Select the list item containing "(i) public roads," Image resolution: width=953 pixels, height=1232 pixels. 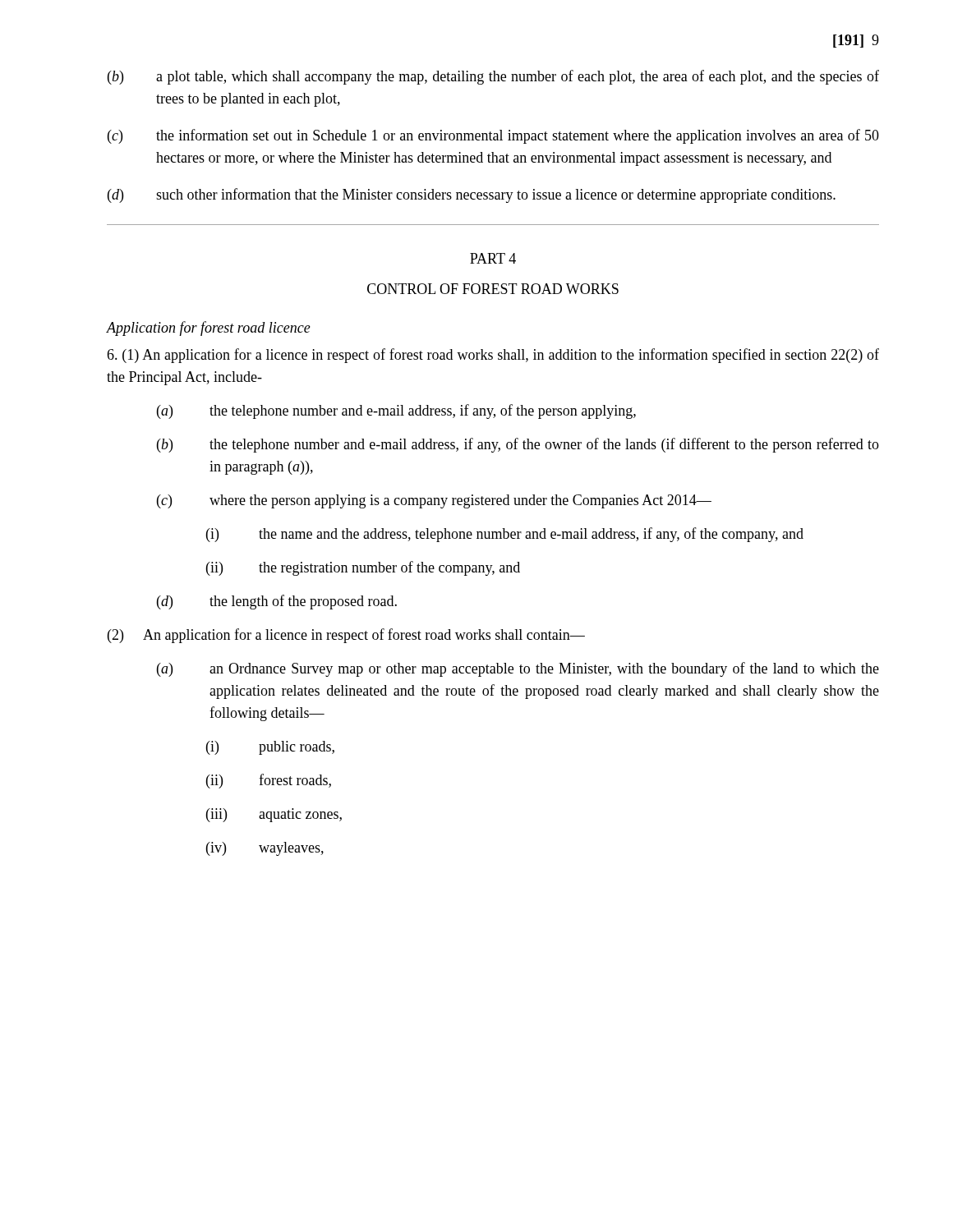pos(270,748)
